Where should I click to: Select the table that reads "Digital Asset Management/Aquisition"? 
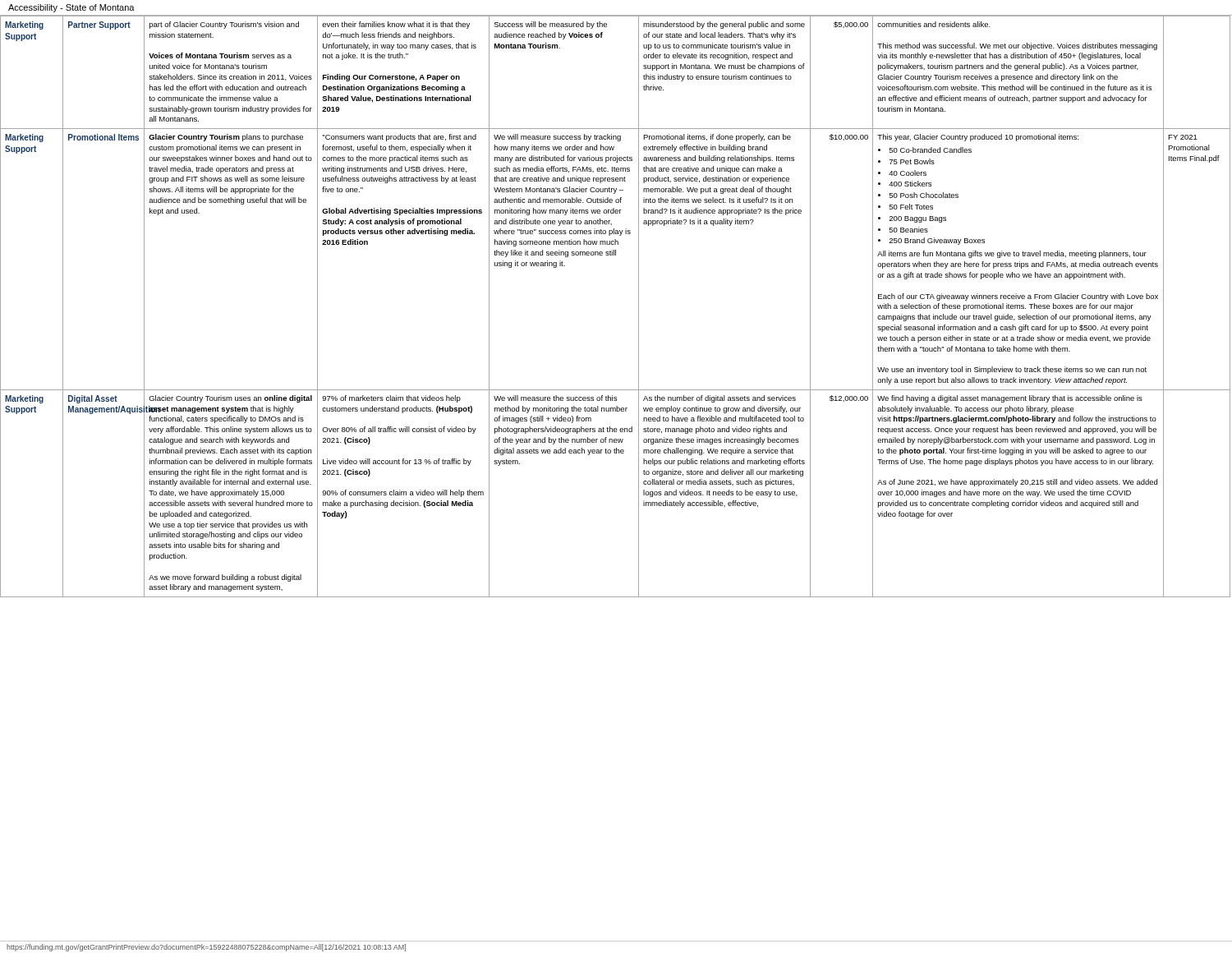[x=104, y=493]
